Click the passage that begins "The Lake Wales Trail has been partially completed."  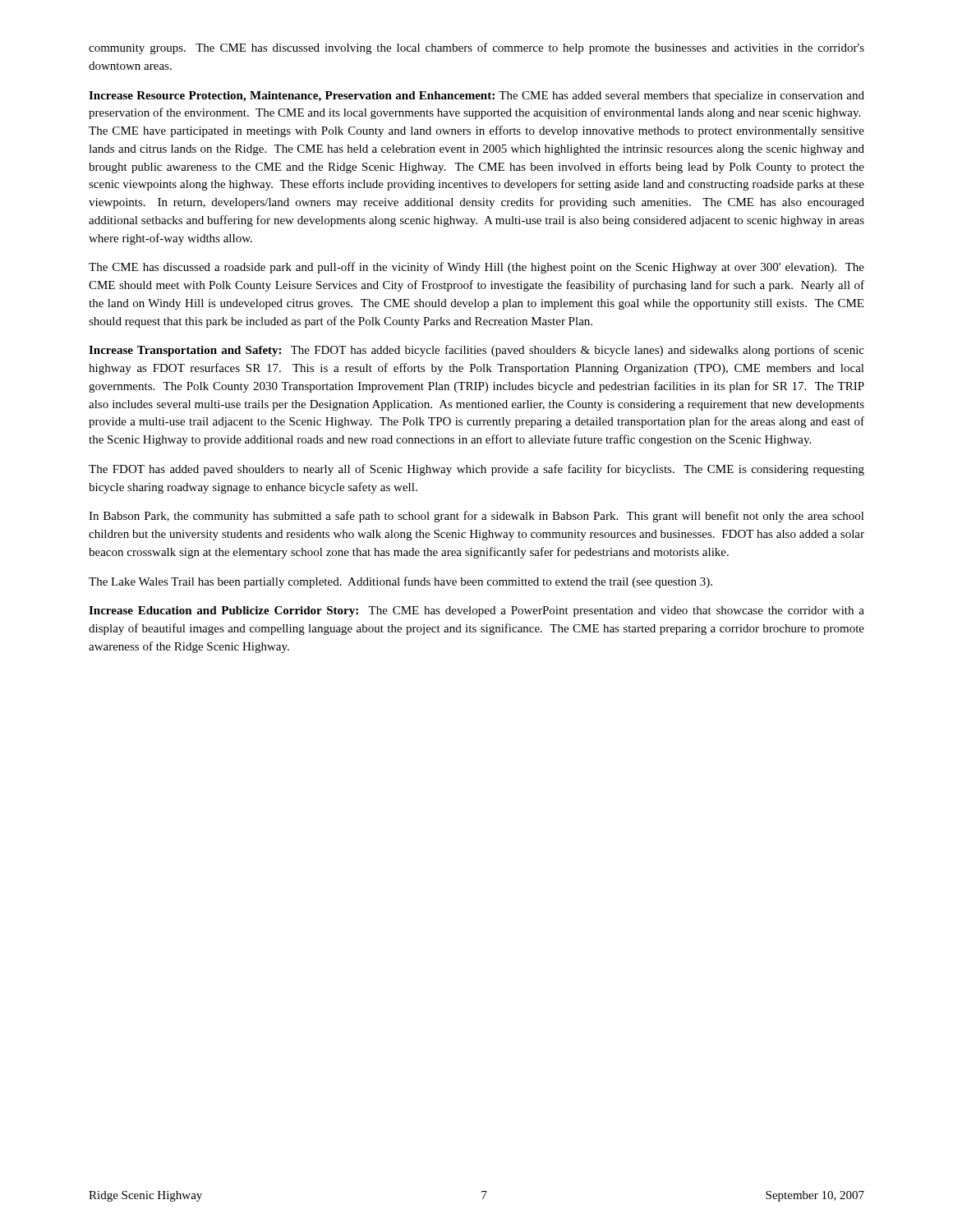[401, 581]
